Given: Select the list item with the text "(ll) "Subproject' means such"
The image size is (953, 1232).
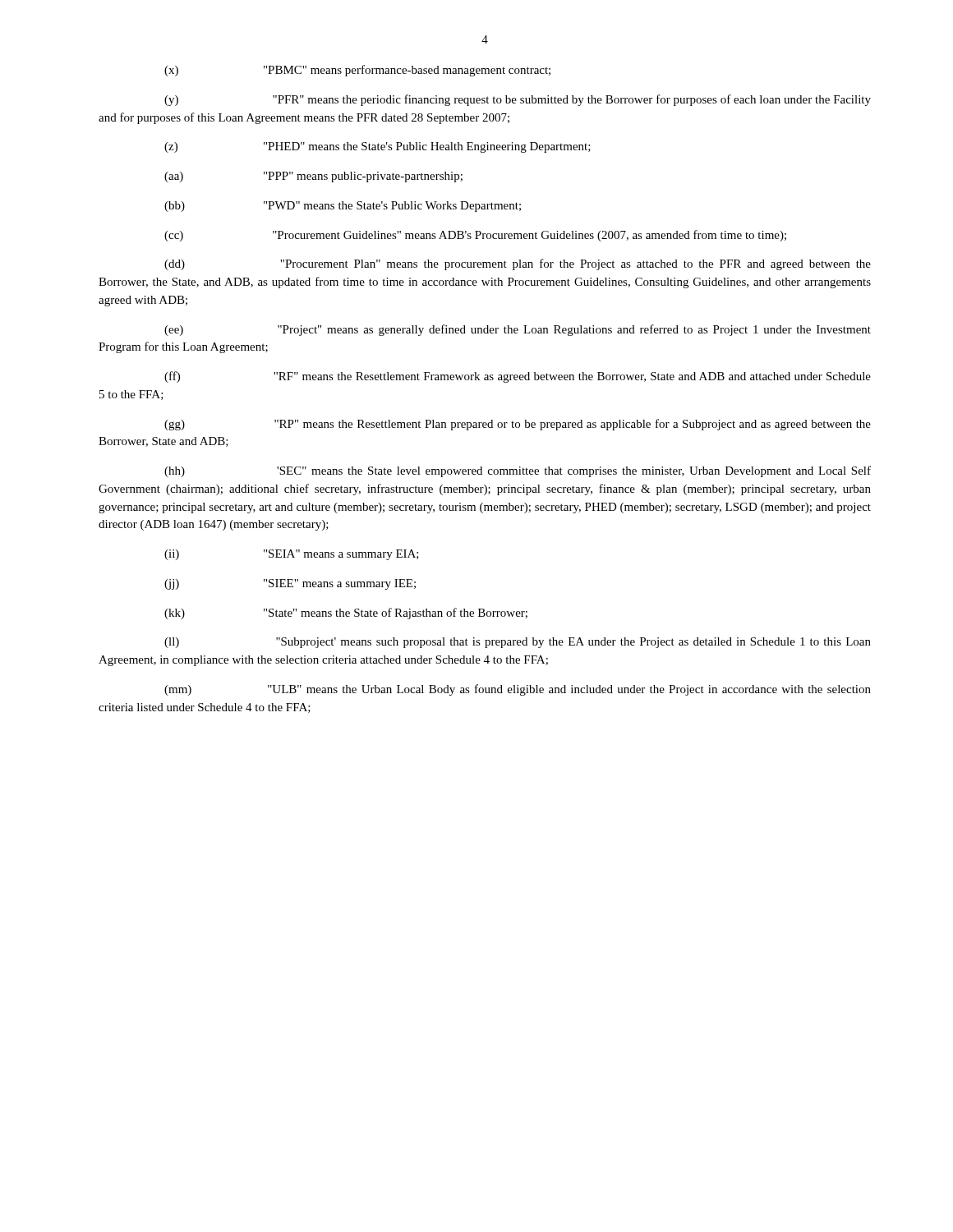Looking at the screenshot, I should pos(485,650).
